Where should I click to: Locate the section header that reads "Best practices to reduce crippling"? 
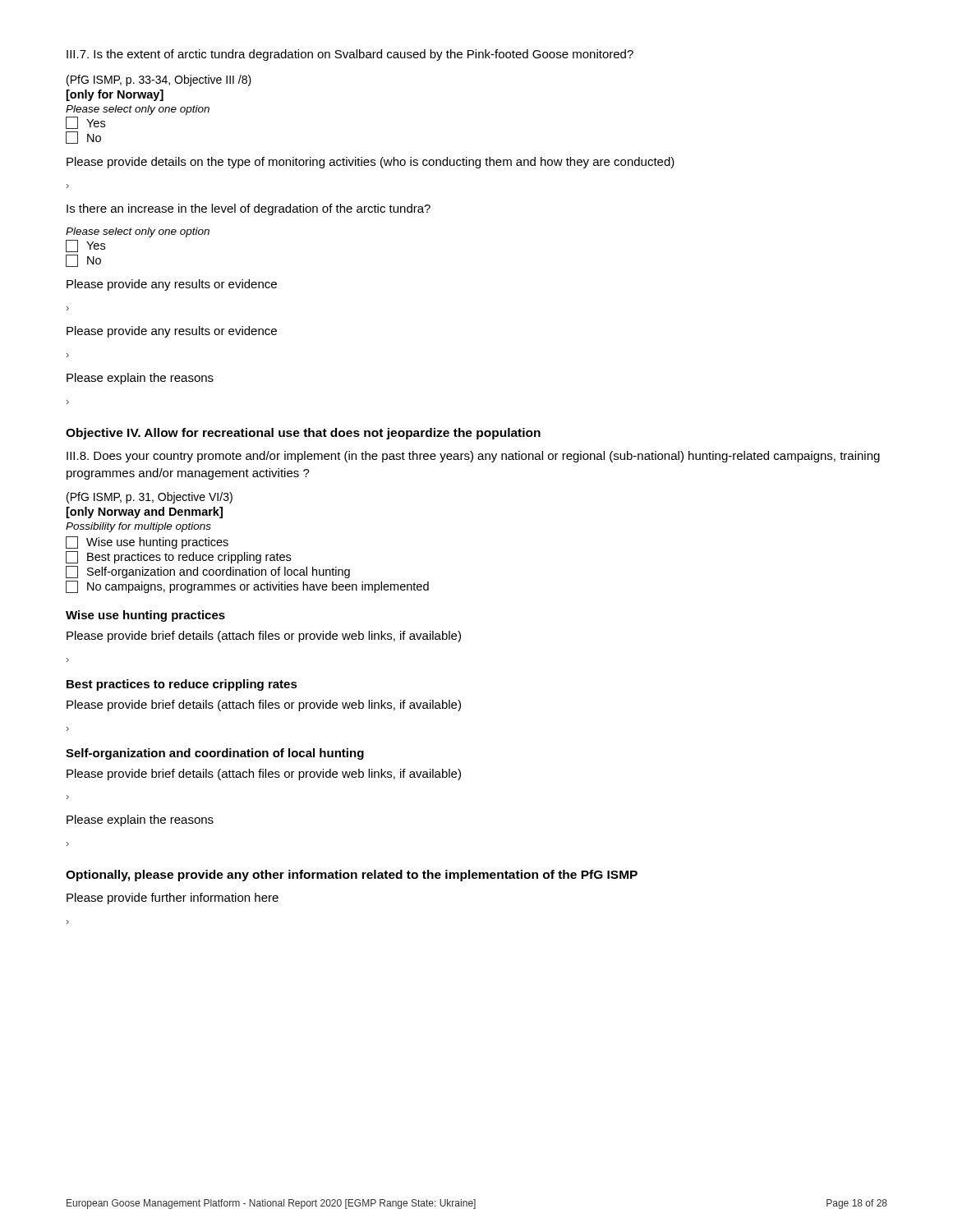click(181, 684)
